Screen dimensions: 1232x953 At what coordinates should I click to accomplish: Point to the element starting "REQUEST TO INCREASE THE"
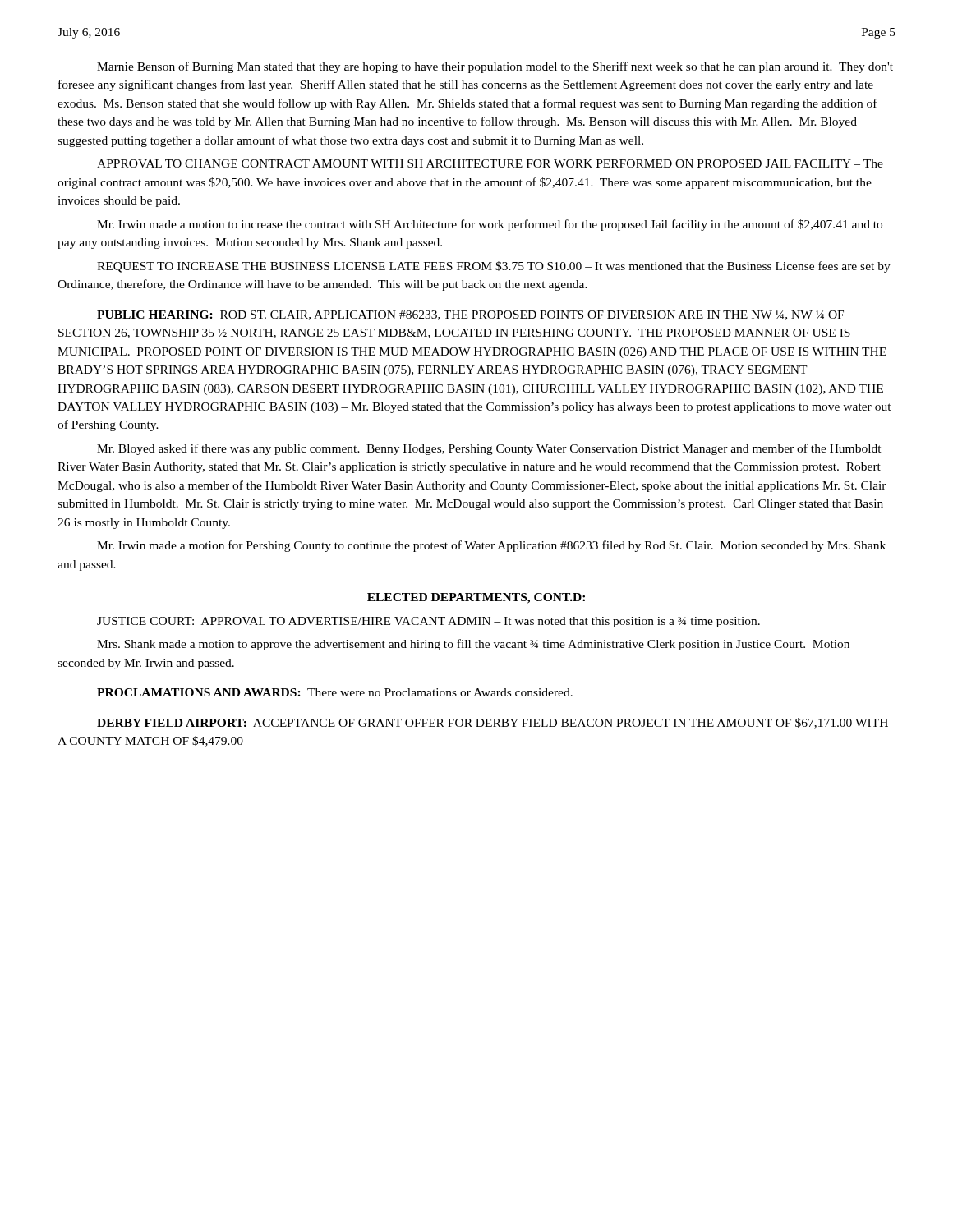pos(476,275)
